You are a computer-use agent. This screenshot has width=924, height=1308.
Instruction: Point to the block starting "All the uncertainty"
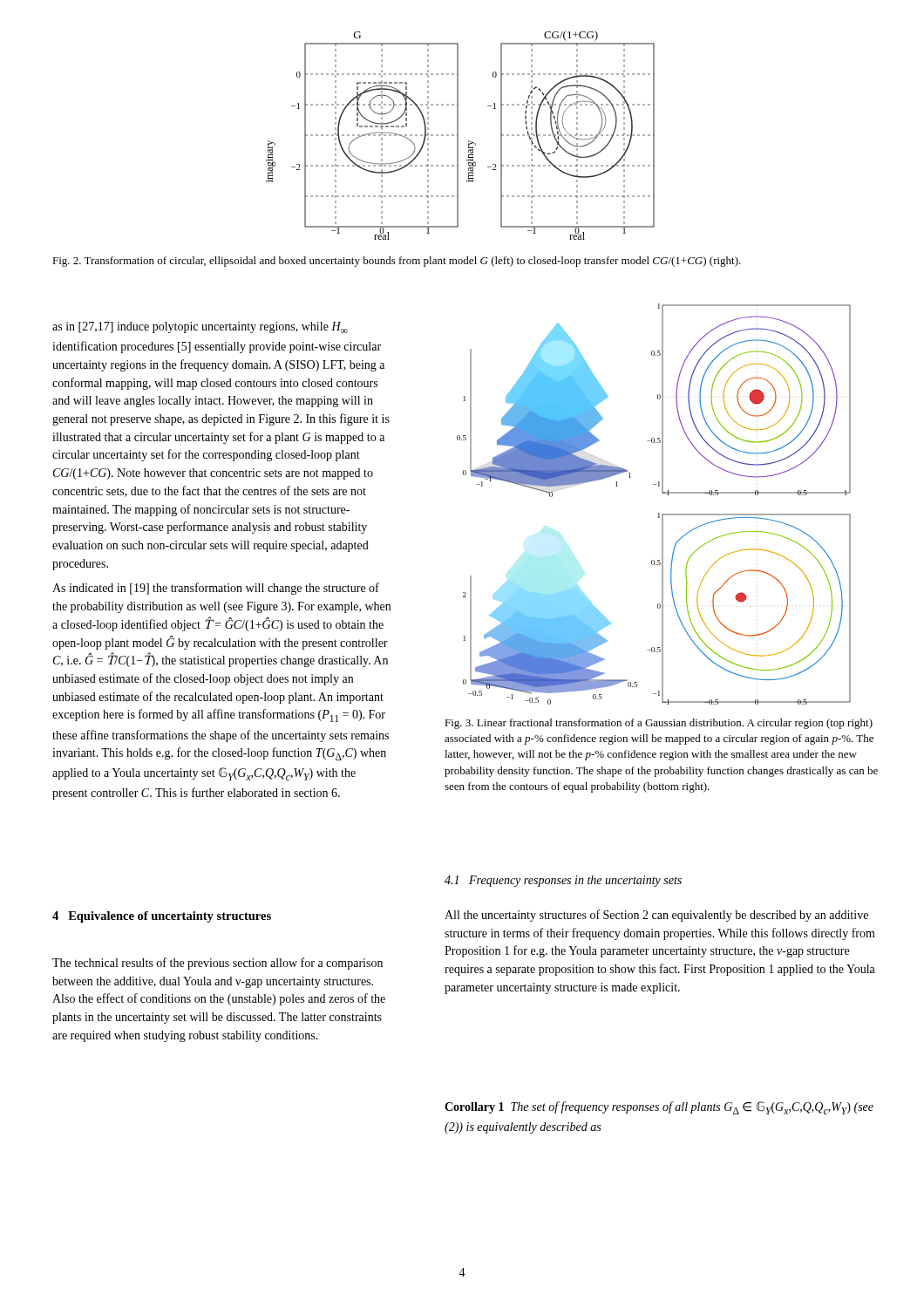[x=662, y=952]
